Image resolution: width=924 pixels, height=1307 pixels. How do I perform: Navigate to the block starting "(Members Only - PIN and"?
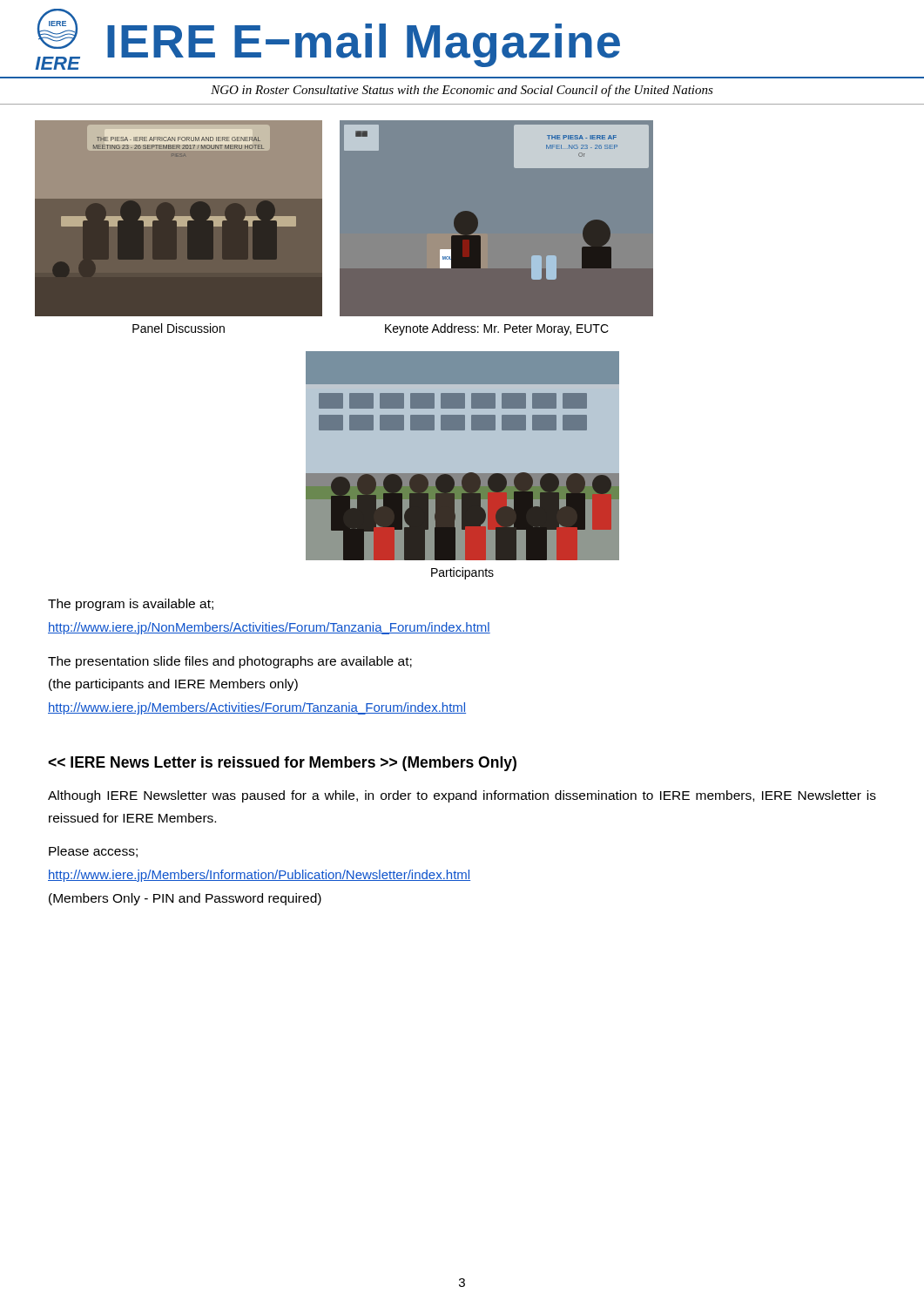click(185, 898)
